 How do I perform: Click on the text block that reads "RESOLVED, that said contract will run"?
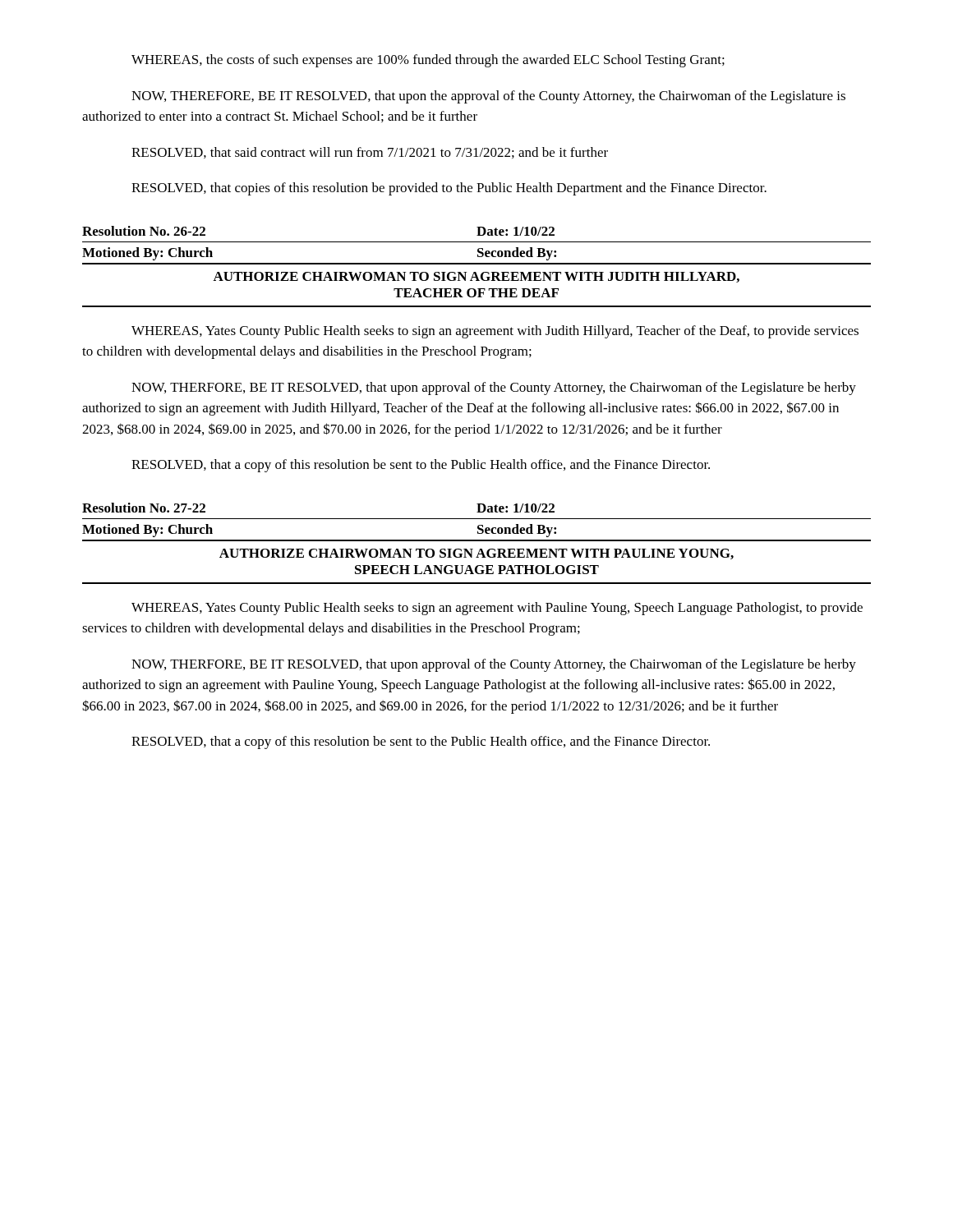370,152
